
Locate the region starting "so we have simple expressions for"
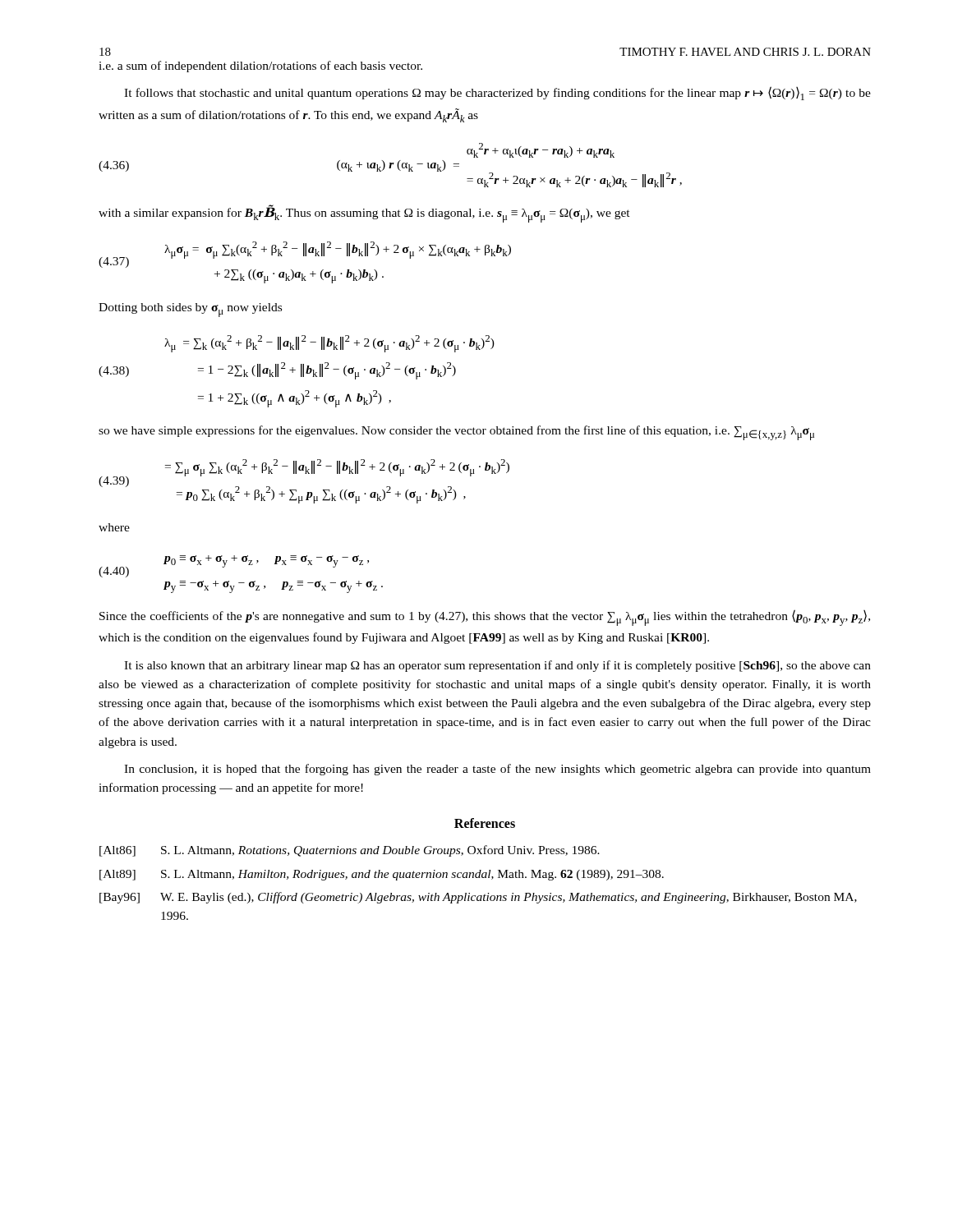tap(485, 432)
